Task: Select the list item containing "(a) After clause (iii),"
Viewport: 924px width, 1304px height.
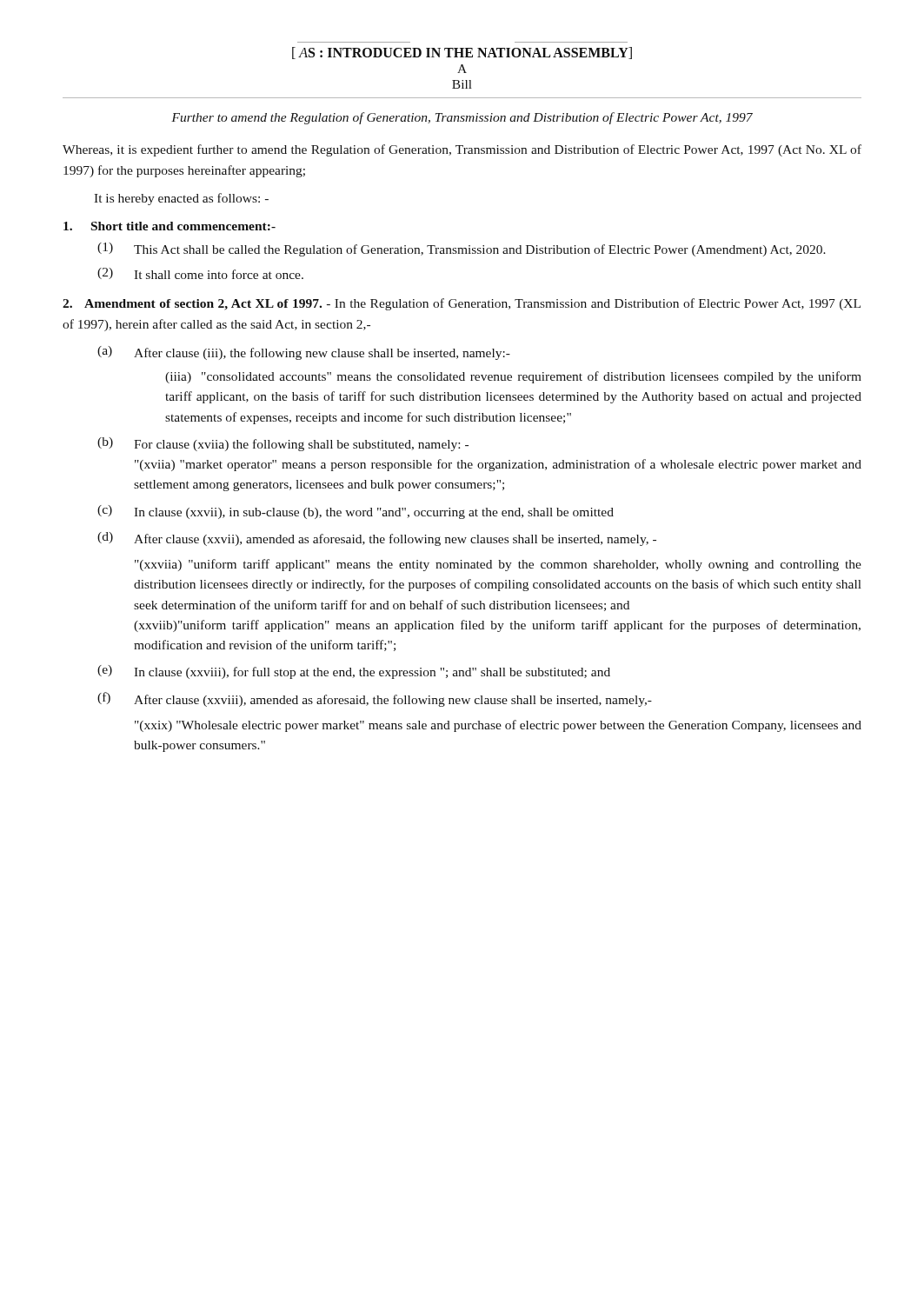Action: point(479,384)
